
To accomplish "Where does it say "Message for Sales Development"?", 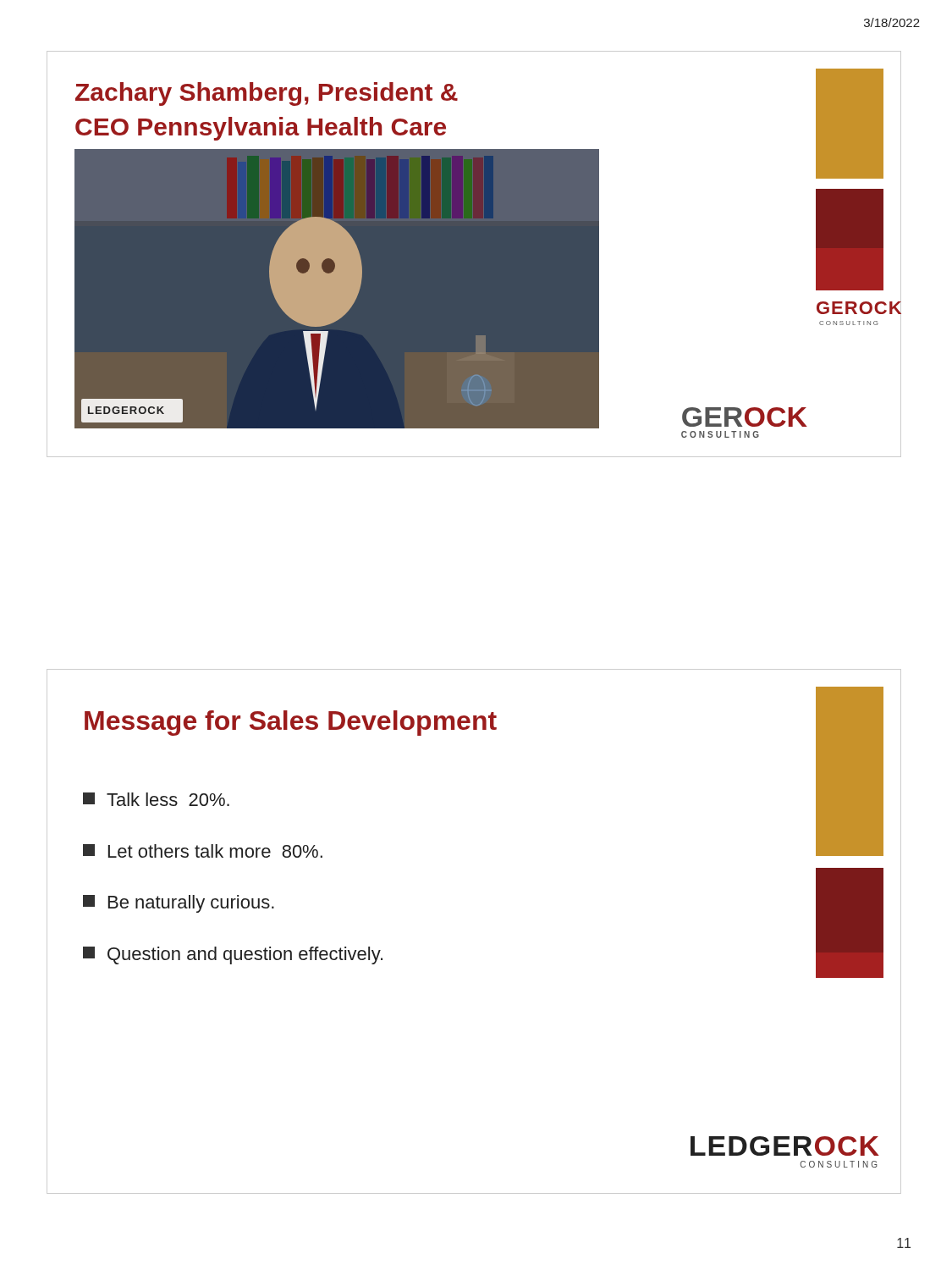I will 290,720.
